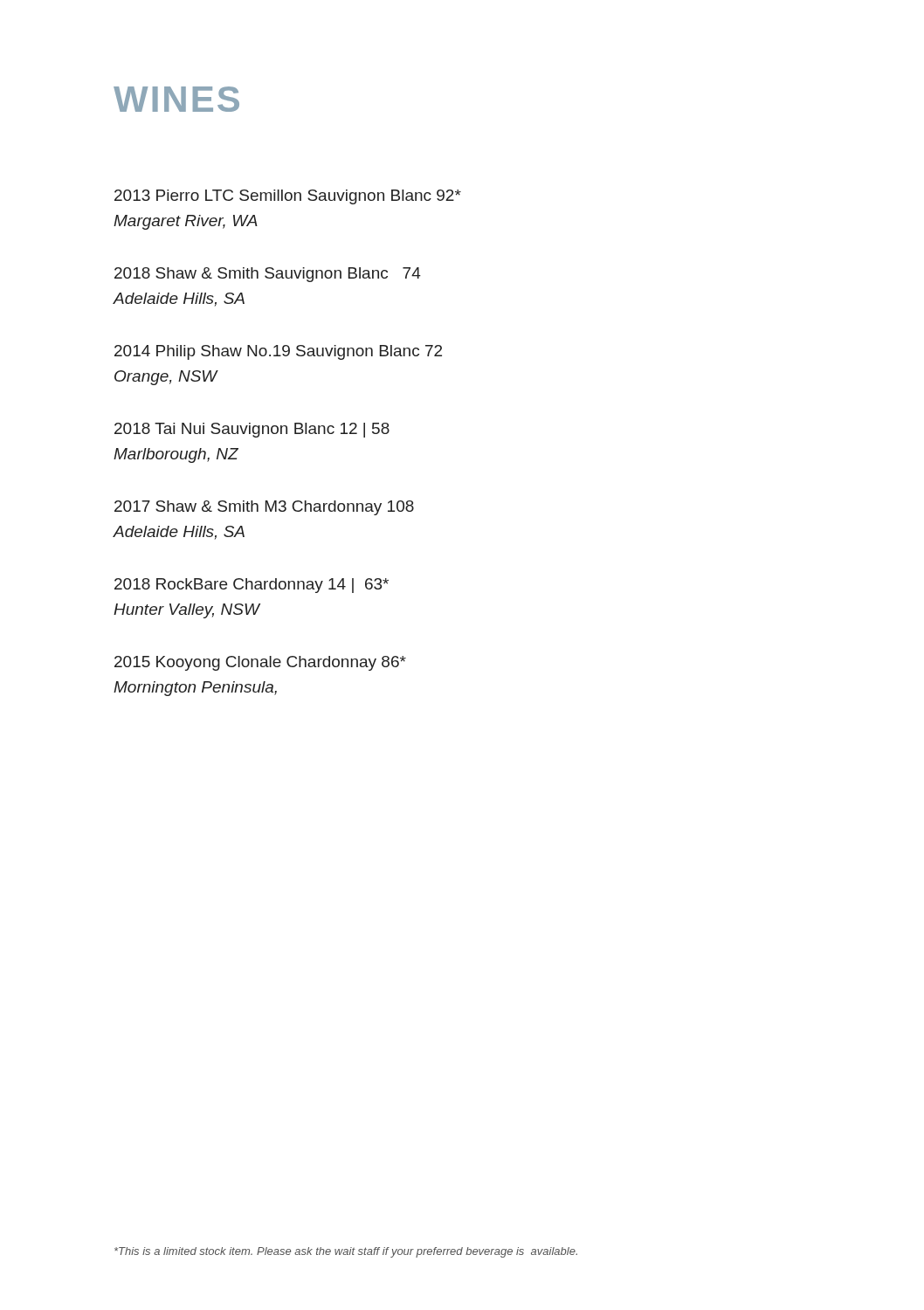
Task: Select the text block starting "2017 Shaw & Smith M3"
Action: pyautogui.click(x=264, y=508)
